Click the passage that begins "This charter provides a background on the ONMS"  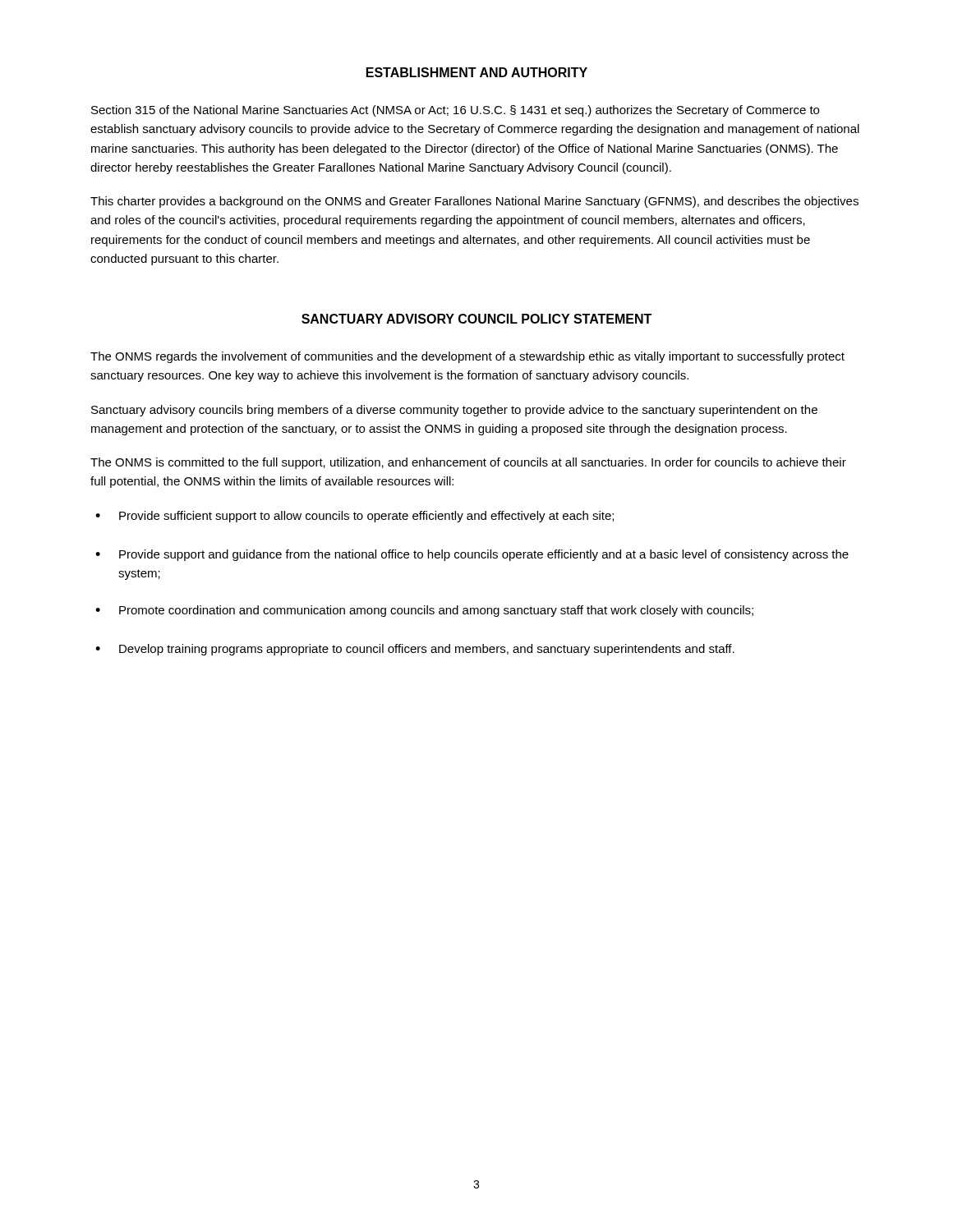[x=475, y=229]
